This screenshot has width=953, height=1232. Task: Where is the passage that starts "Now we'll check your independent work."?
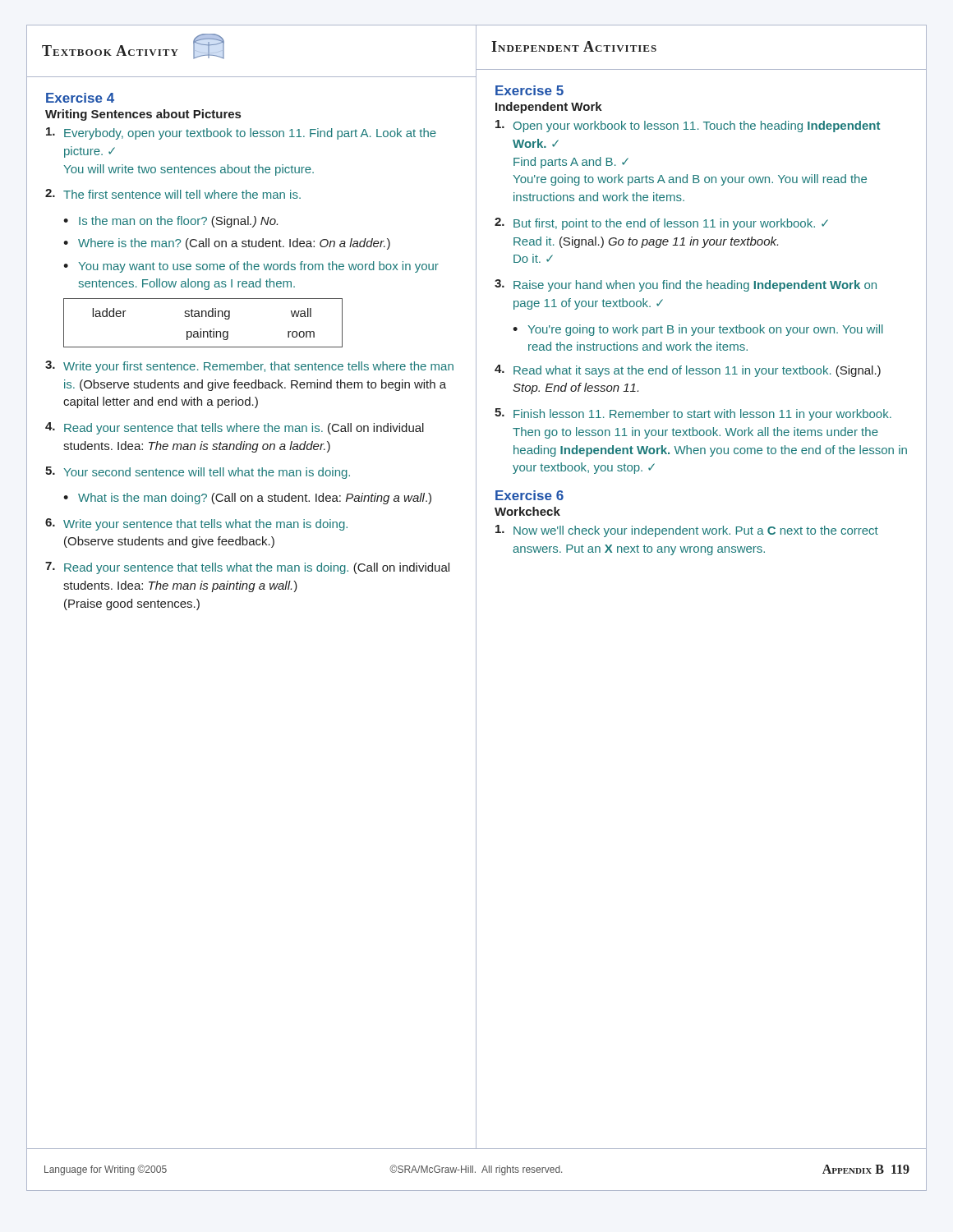(701, 539)
